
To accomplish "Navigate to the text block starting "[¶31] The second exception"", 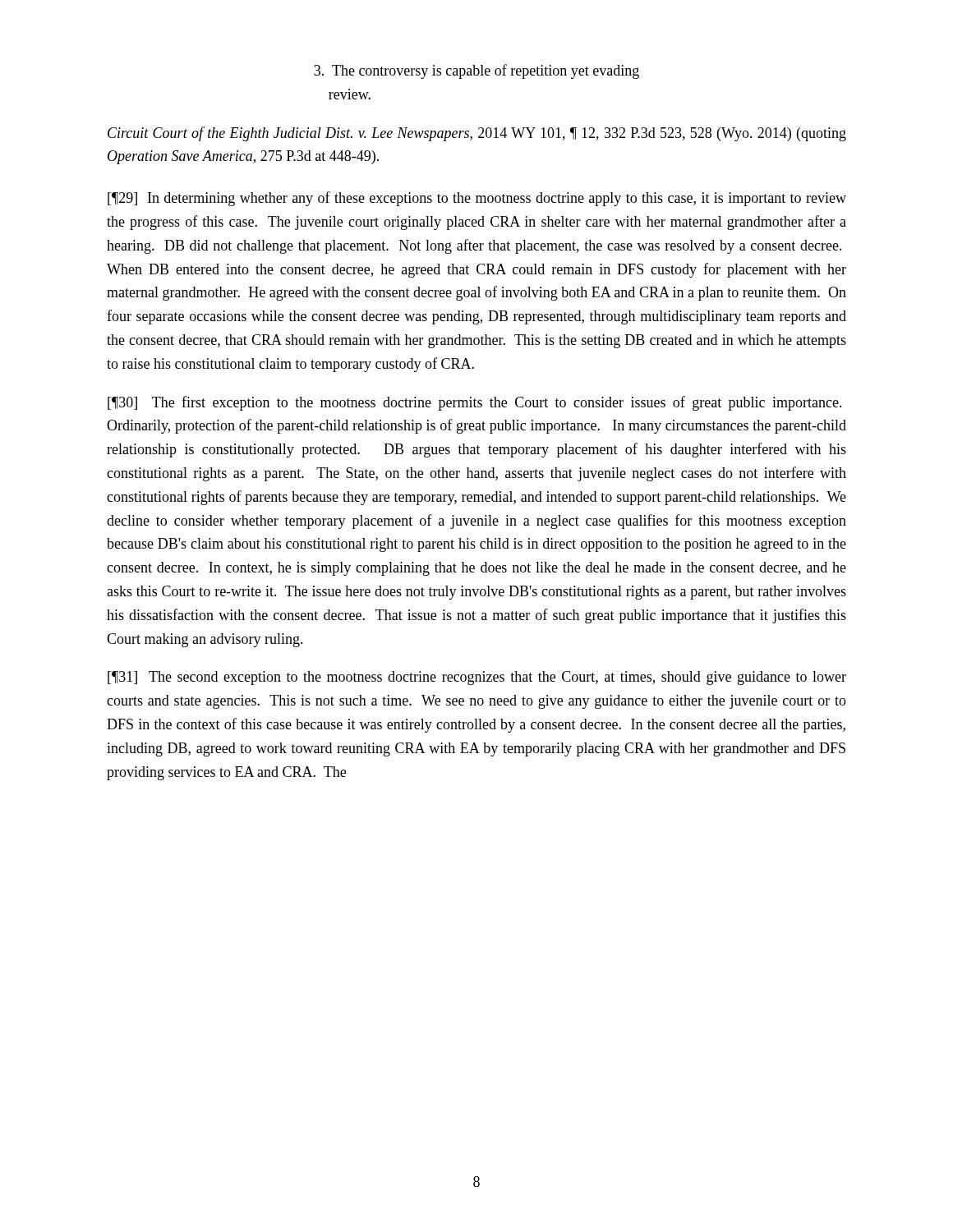I will [476, 724].
